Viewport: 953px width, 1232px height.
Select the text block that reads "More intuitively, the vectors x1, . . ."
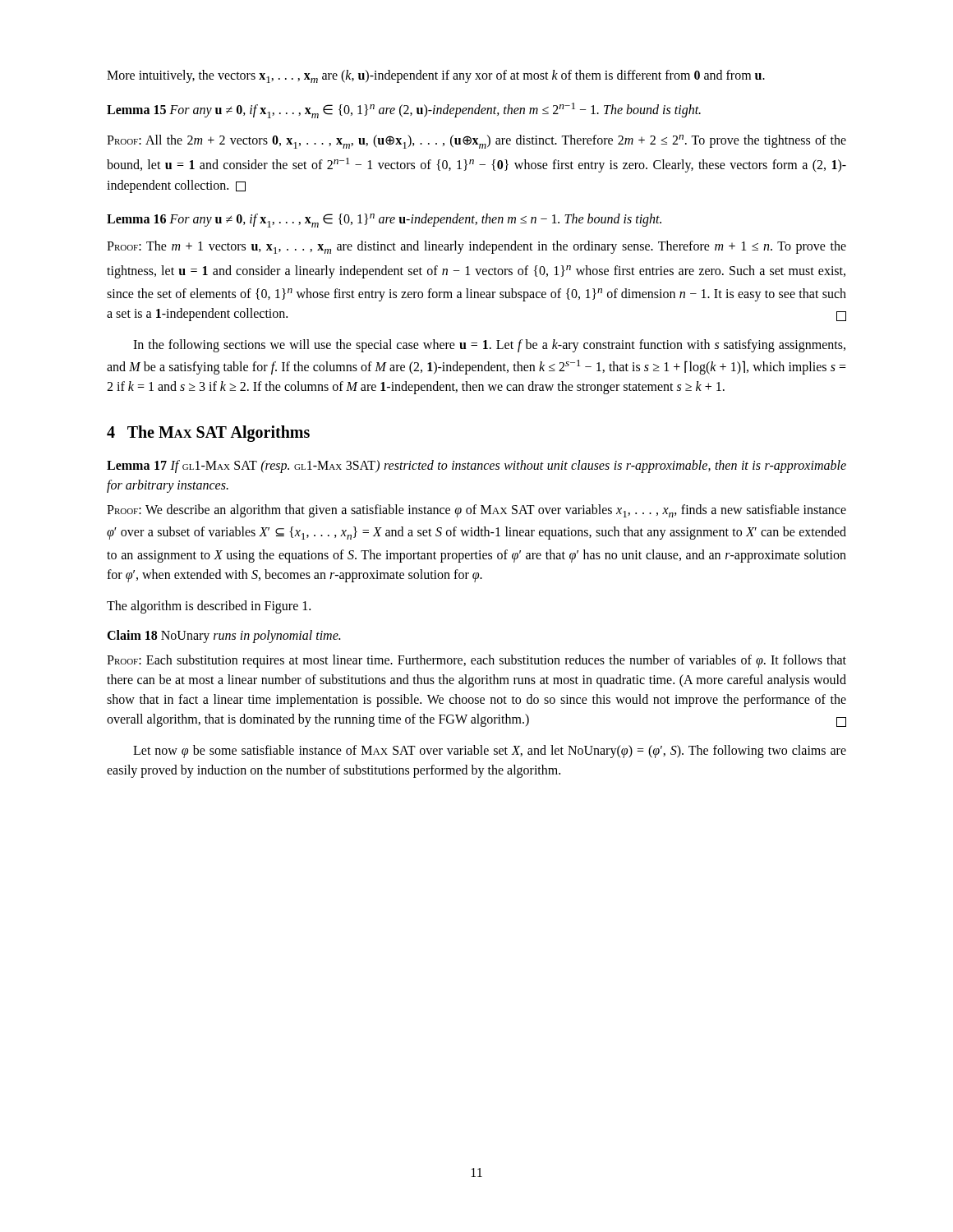pyautogui.click(x=476, y=77)
